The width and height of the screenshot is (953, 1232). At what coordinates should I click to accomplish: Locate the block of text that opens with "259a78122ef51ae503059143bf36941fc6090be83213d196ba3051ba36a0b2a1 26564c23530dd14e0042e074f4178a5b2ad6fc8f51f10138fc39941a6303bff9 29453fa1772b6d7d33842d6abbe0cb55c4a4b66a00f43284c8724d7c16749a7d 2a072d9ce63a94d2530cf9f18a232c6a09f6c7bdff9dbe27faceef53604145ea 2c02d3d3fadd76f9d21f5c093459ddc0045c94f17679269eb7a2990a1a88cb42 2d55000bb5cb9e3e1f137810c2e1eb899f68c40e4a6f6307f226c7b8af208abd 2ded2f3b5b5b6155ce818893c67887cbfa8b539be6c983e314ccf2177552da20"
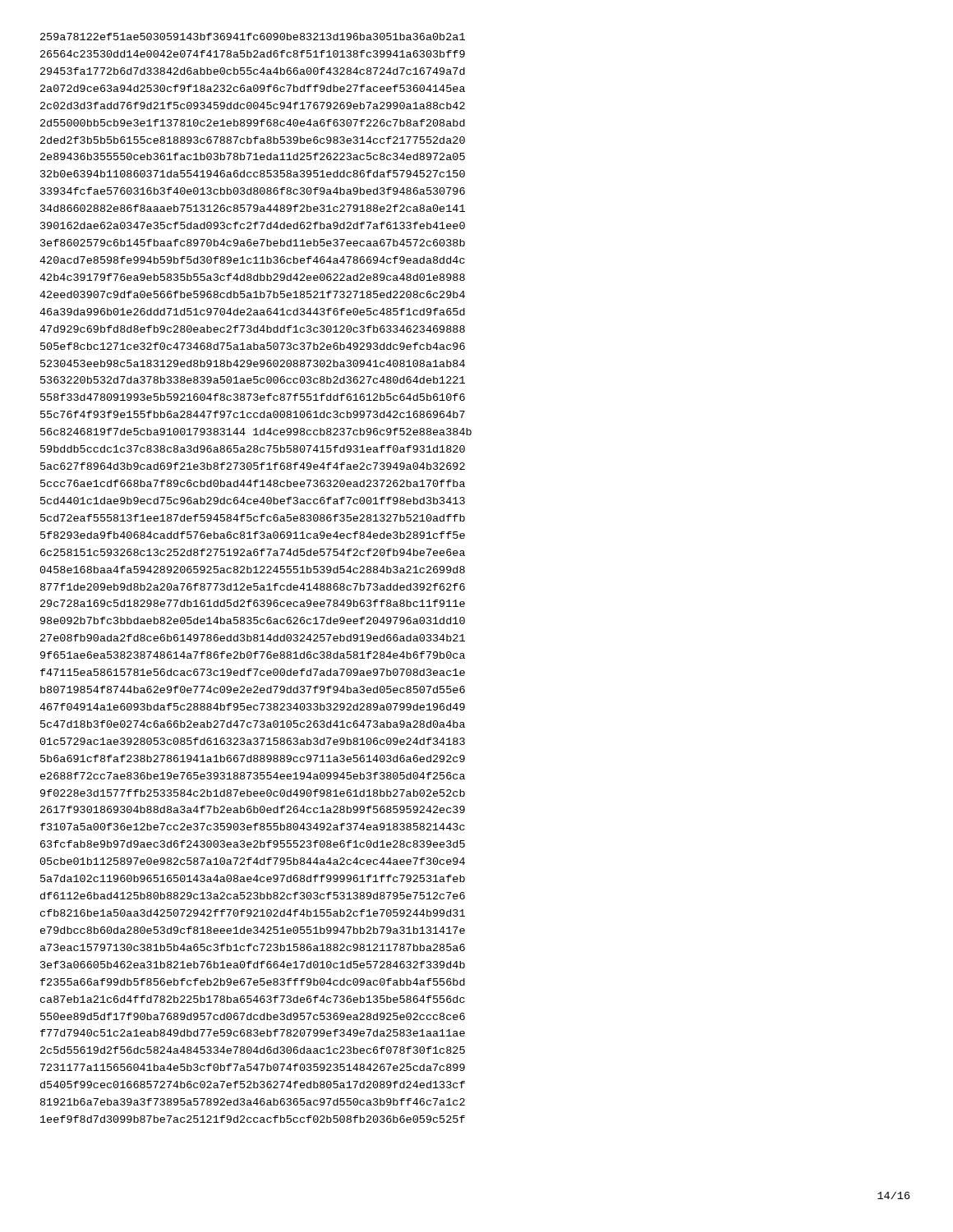475,579
